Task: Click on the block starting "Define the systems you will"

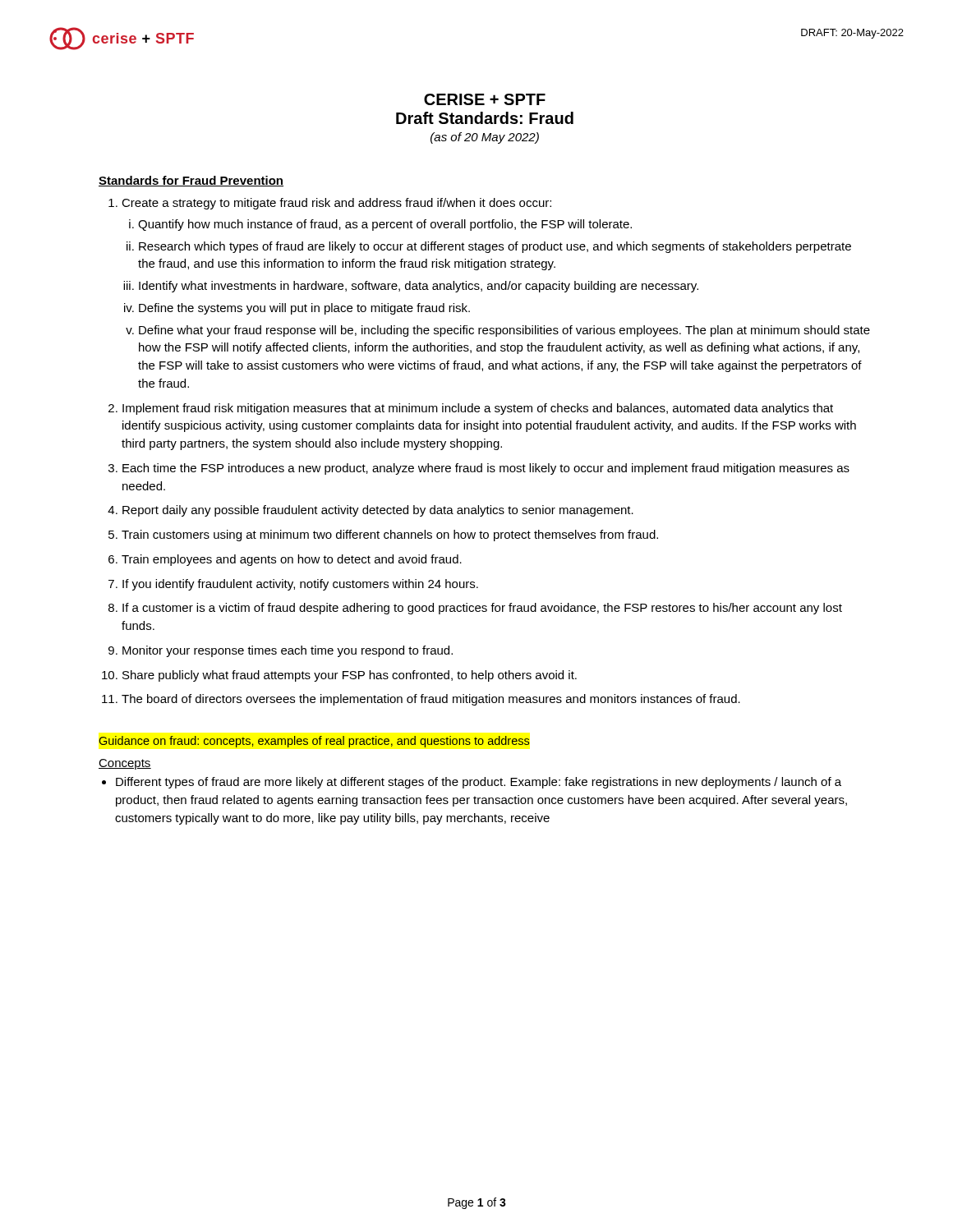Action: (x=304, y=307)
